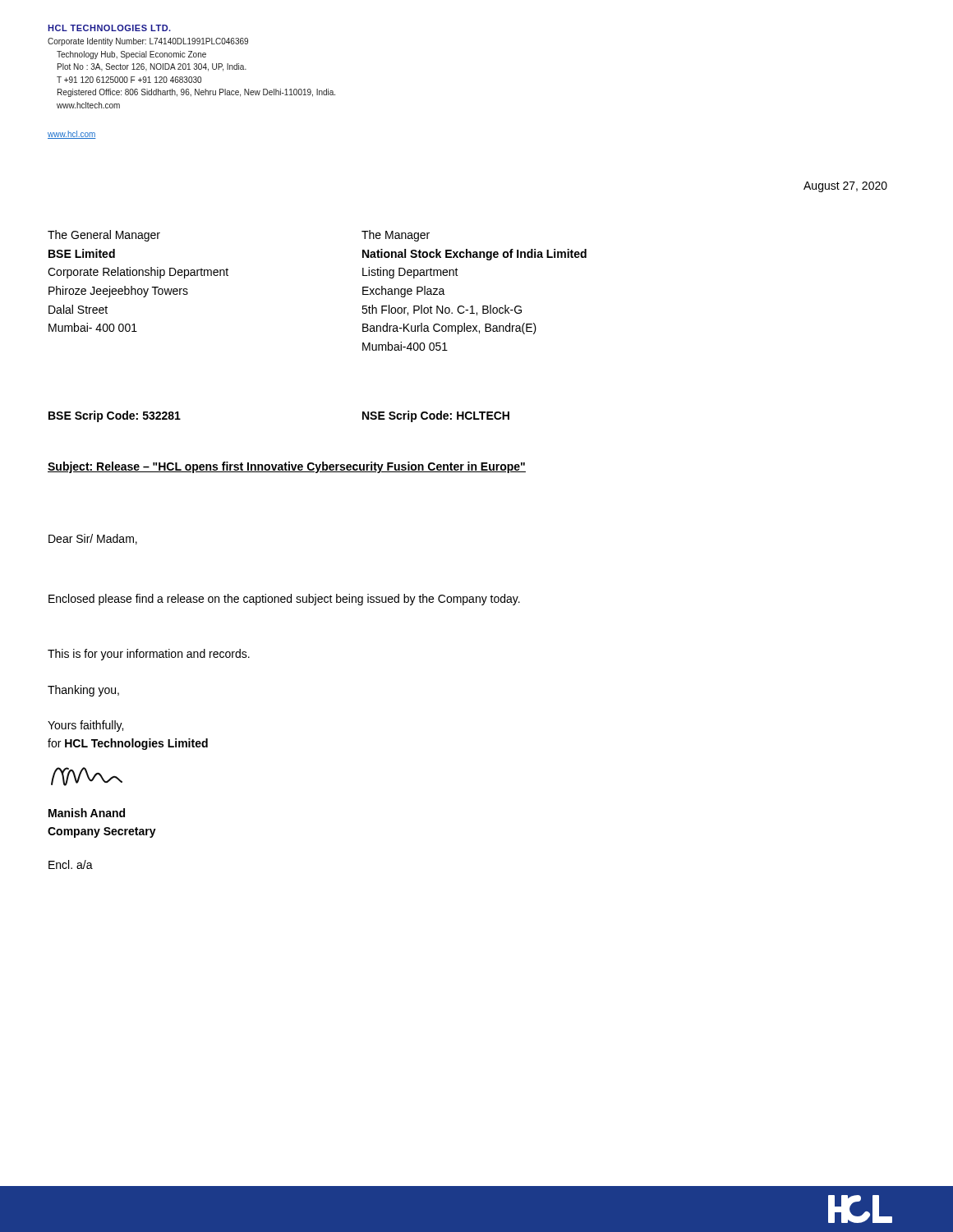Click on the illustration
This screenshot has height=1232, width=953.
(97, 778)
